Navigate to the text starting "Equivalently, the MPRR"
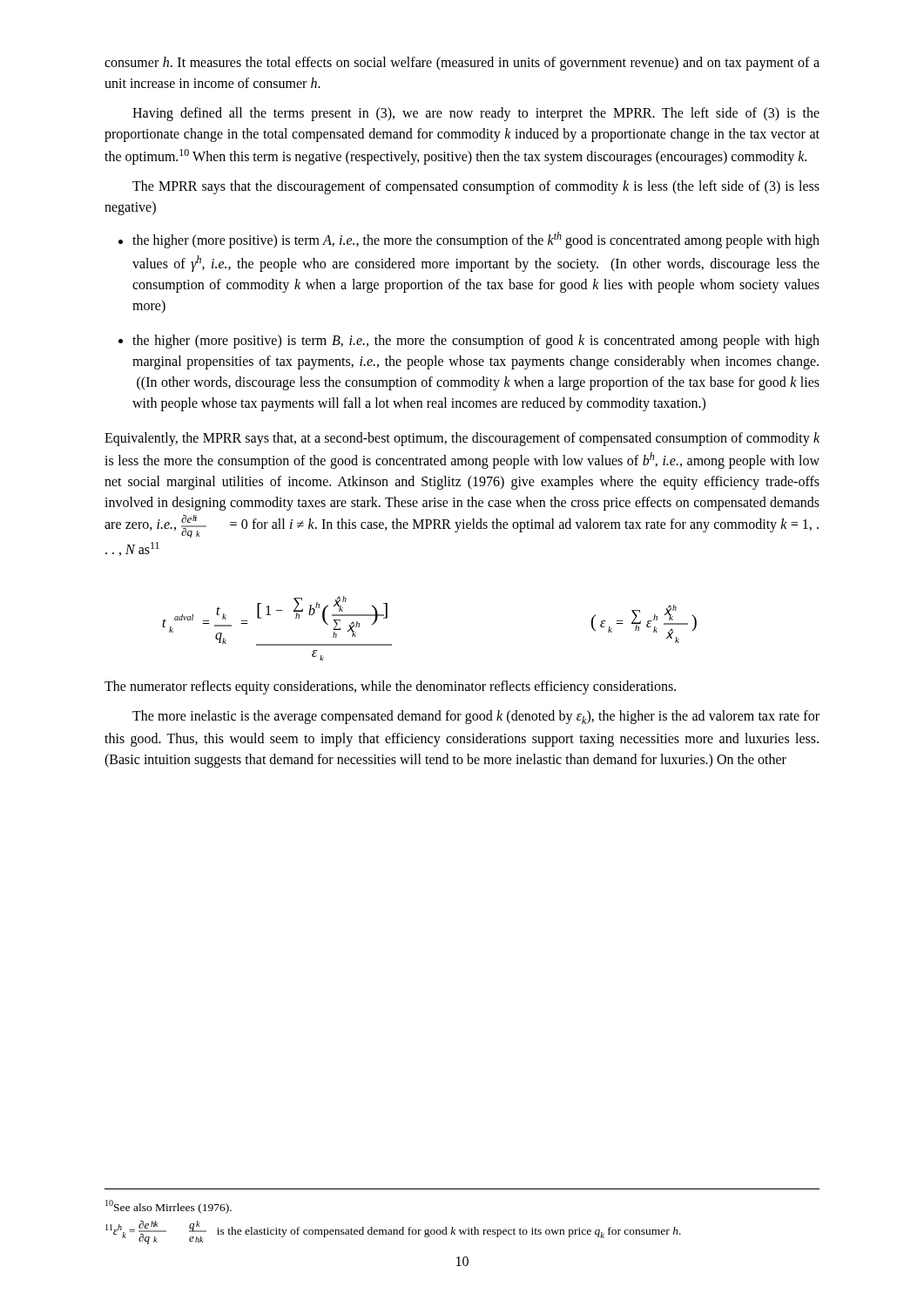924x1307 pixels. [x=462, y=494]
